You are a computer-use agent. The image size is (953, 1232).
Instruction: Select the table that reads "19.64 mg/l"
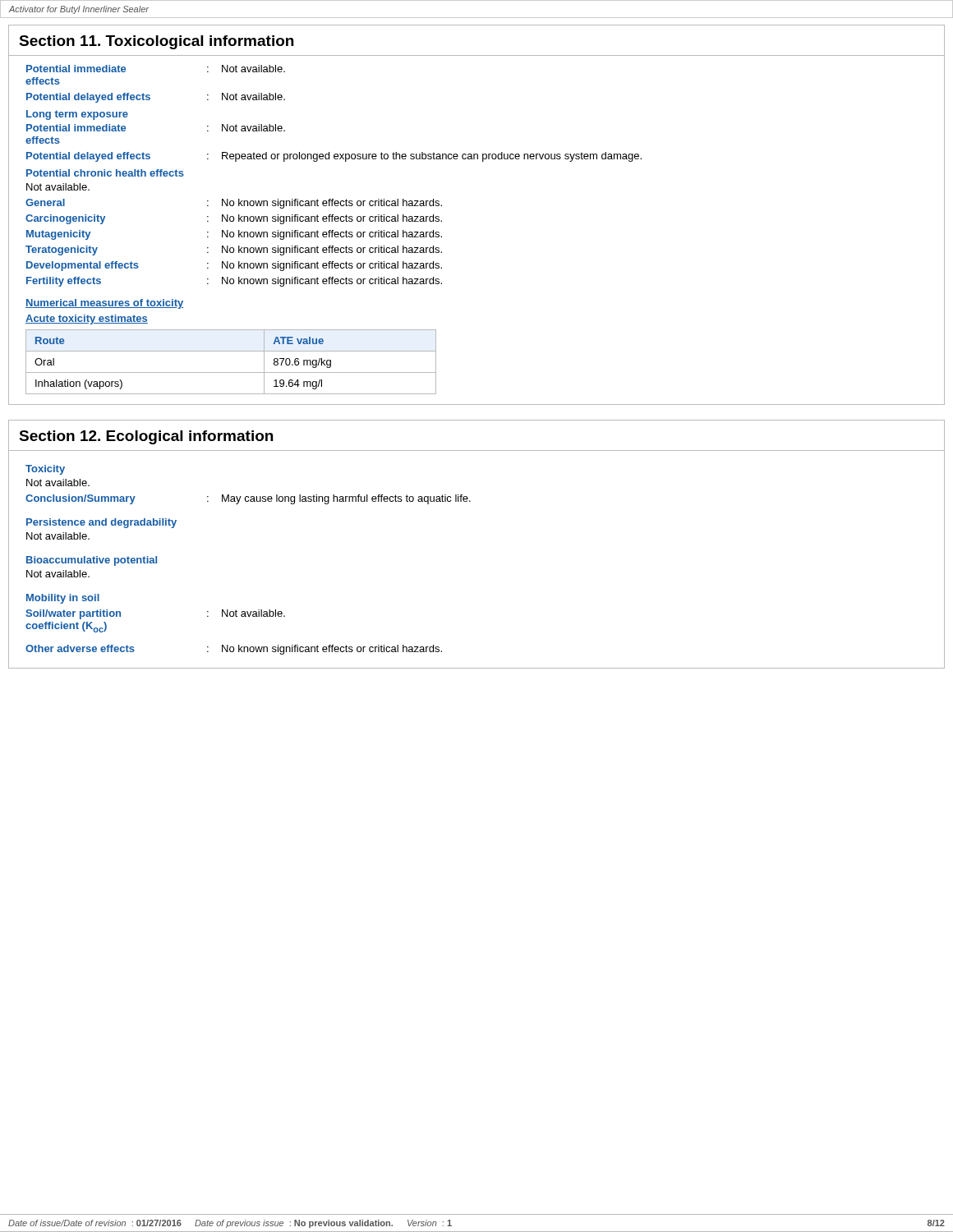[231, 362]
